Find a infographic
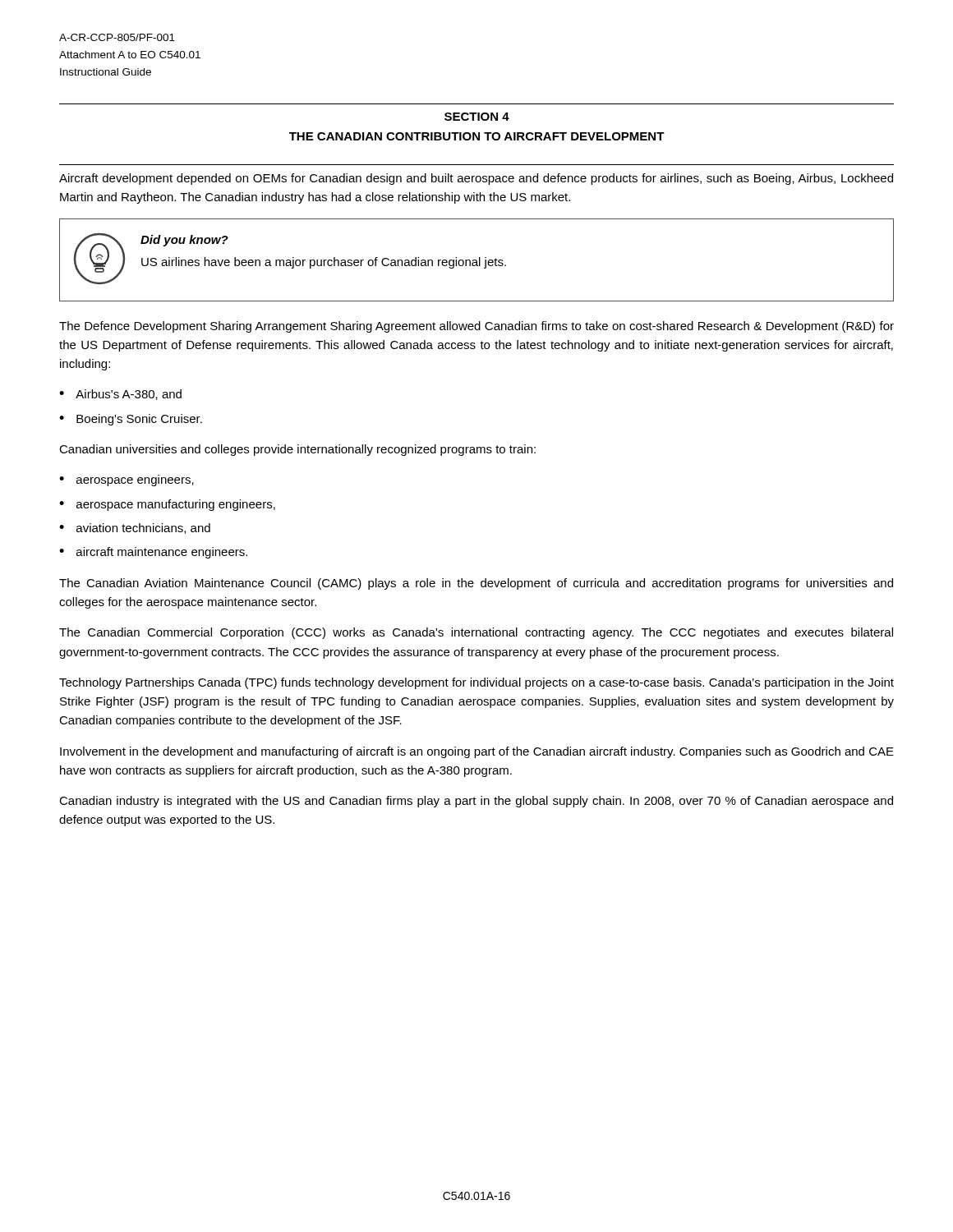The height and width of the screenshot is (1232, 953). coord(476,260)
